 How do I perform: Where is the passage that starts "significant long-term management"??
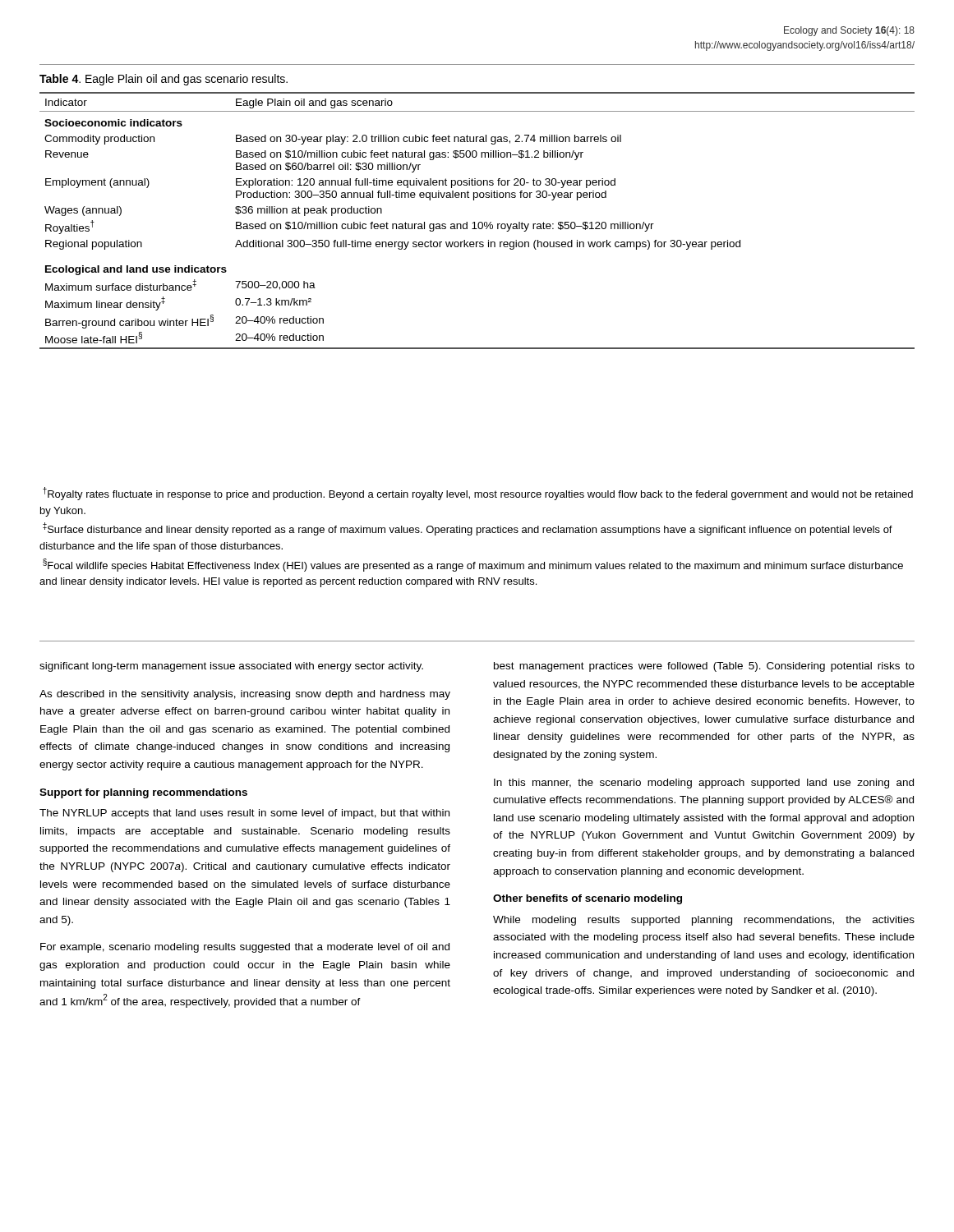point(232,666)
